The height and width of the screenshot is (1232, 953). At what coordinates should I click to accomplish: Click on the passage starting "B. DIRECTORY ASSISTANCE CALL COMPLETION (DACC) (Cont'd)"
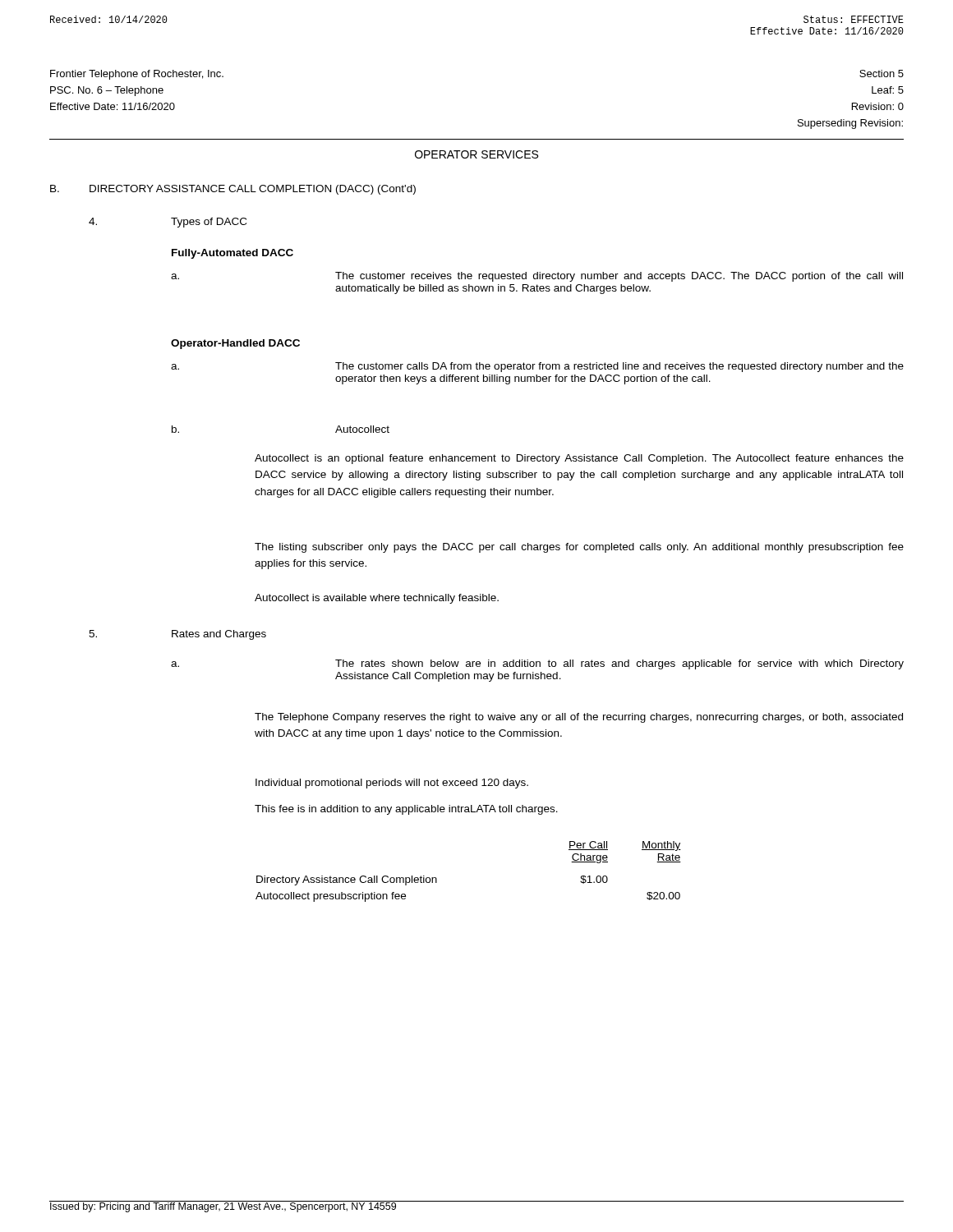(x=233, y=188)
